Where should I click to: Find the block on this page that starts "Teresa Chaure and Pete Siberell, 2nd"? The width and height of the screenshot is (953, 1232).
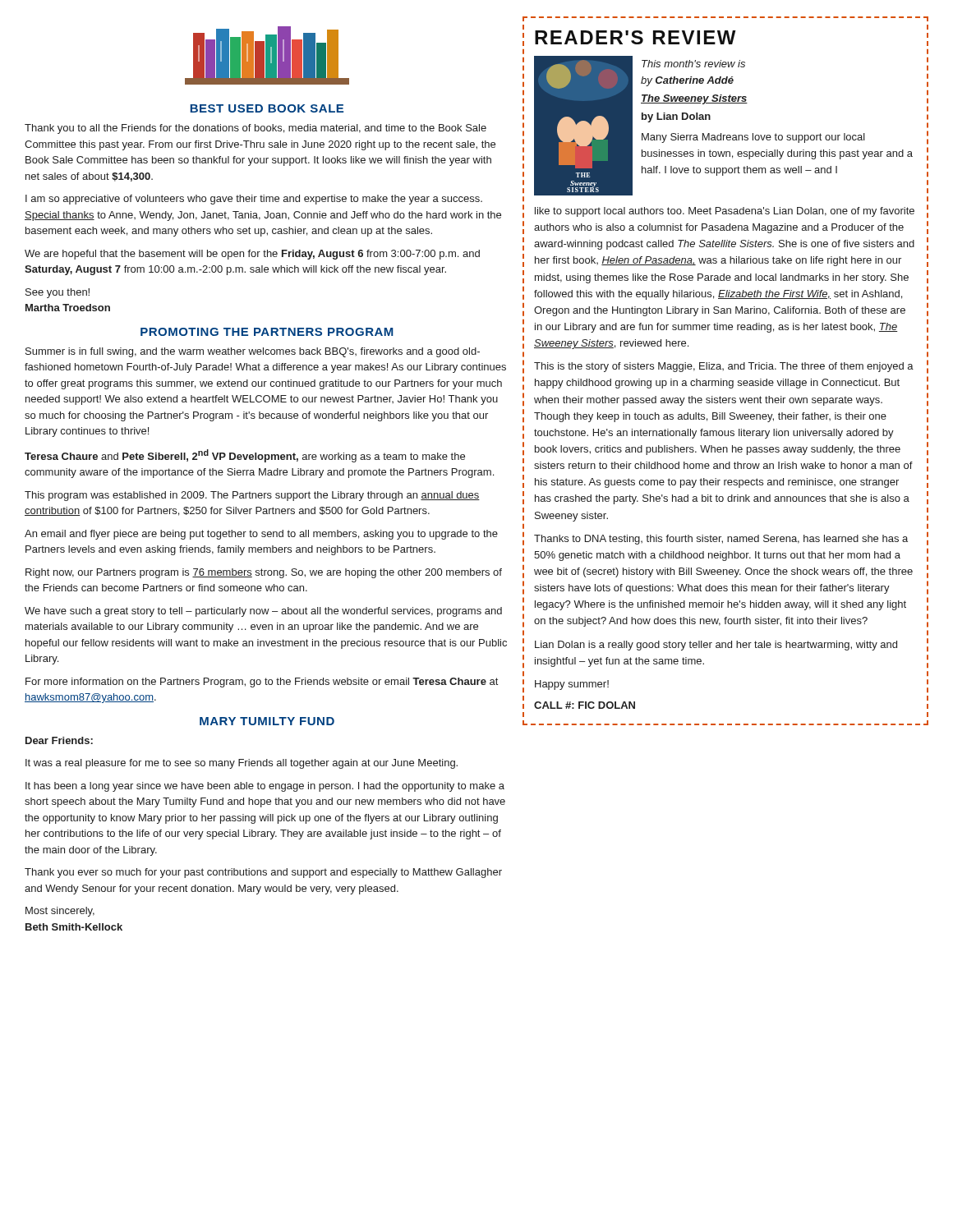pos(260,463)
